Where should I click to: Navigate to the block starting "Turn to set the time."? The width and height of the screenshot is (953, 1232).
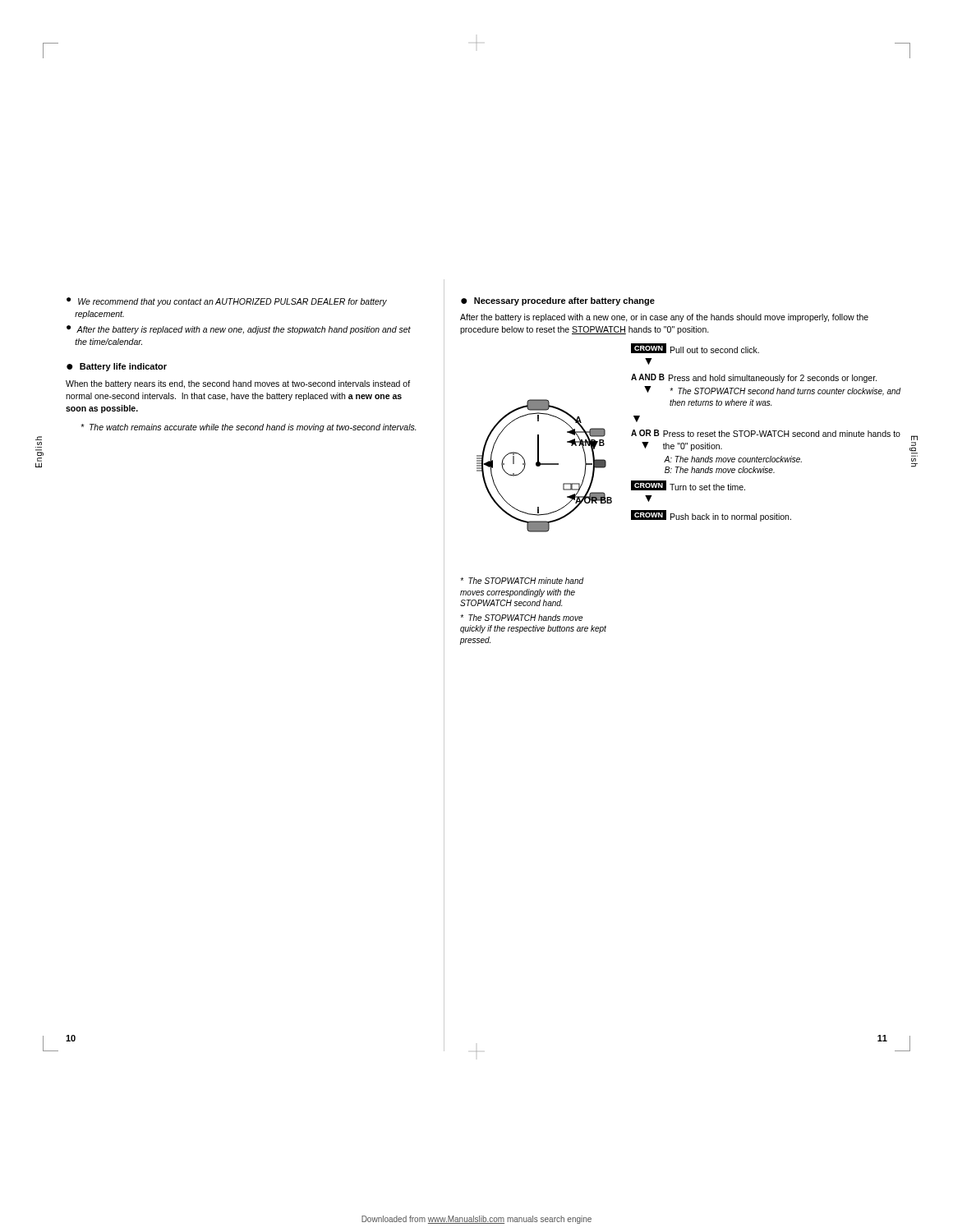point(708,487)
